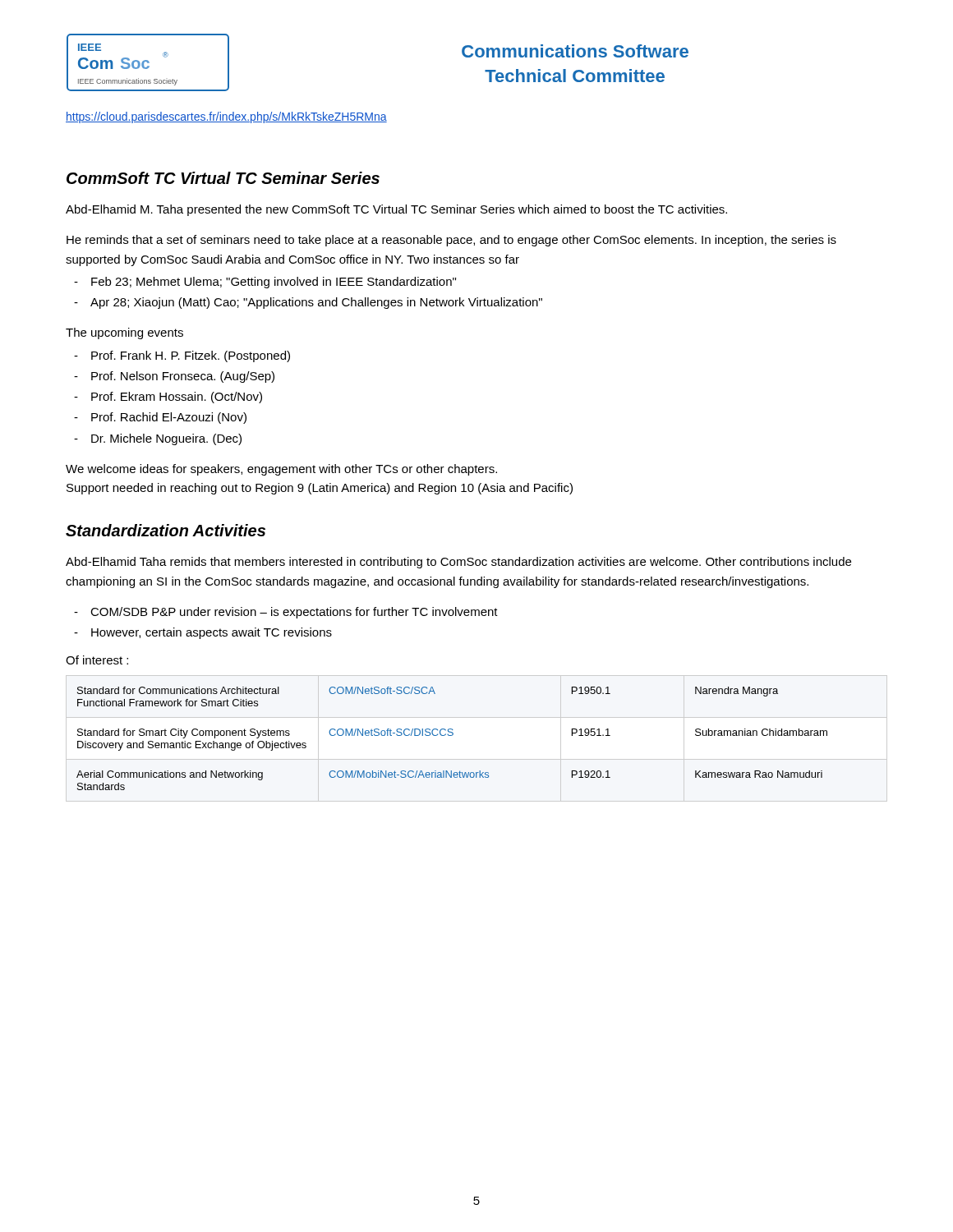Point to the text block starting "Of interest :"
This screenshot has height=1232, width=953.
[98, 660]
